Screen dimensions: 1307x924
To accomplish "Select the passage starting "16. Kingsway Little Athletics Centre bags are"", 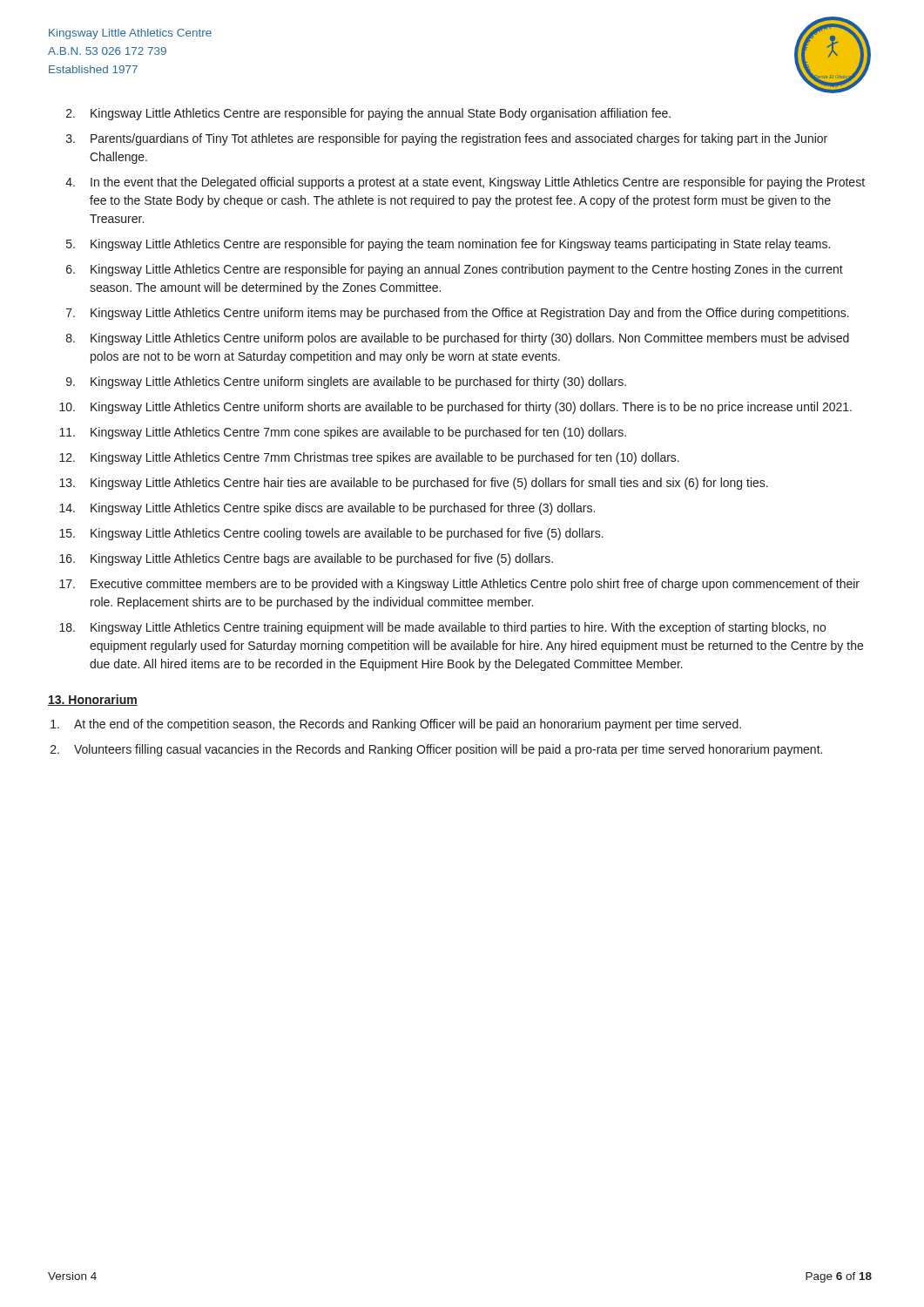I will (x=317, y=559).
